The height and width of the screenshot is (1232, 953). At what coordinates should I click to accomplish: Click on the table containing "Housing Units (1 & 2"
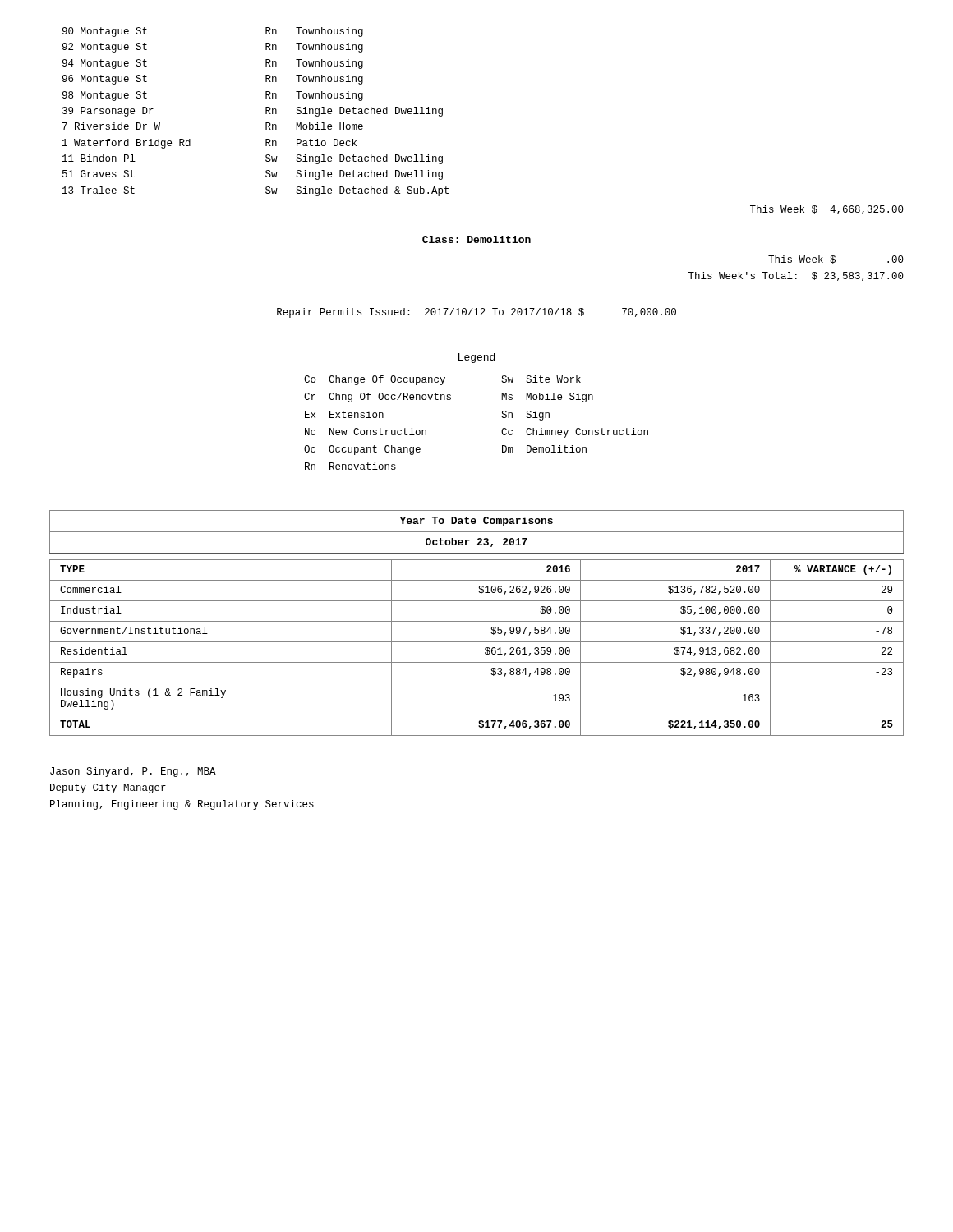click(x=476, y=623)
